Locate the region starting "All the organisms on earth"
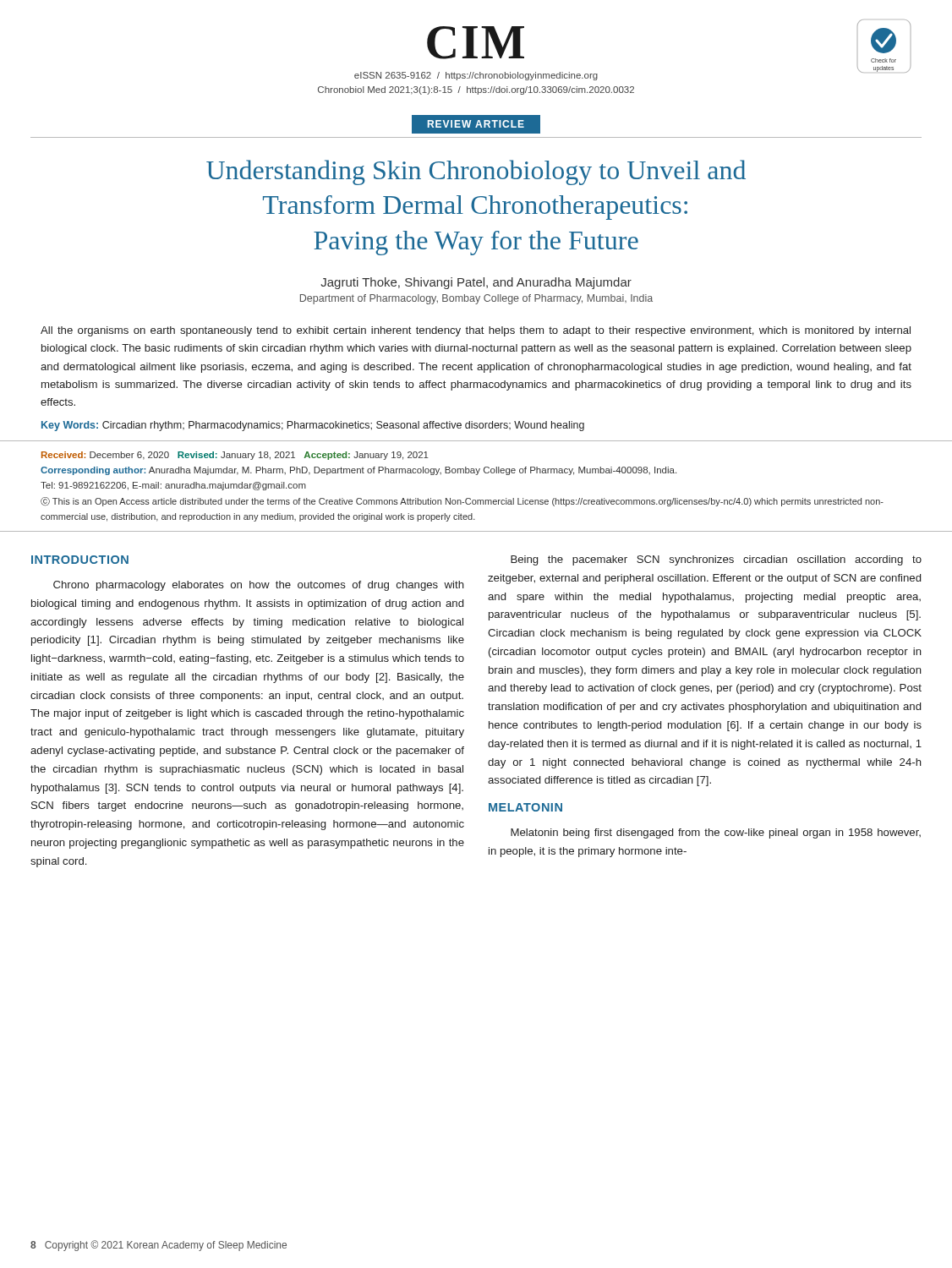This screenshot has width=952, height=1268. [x=476, y=377]
